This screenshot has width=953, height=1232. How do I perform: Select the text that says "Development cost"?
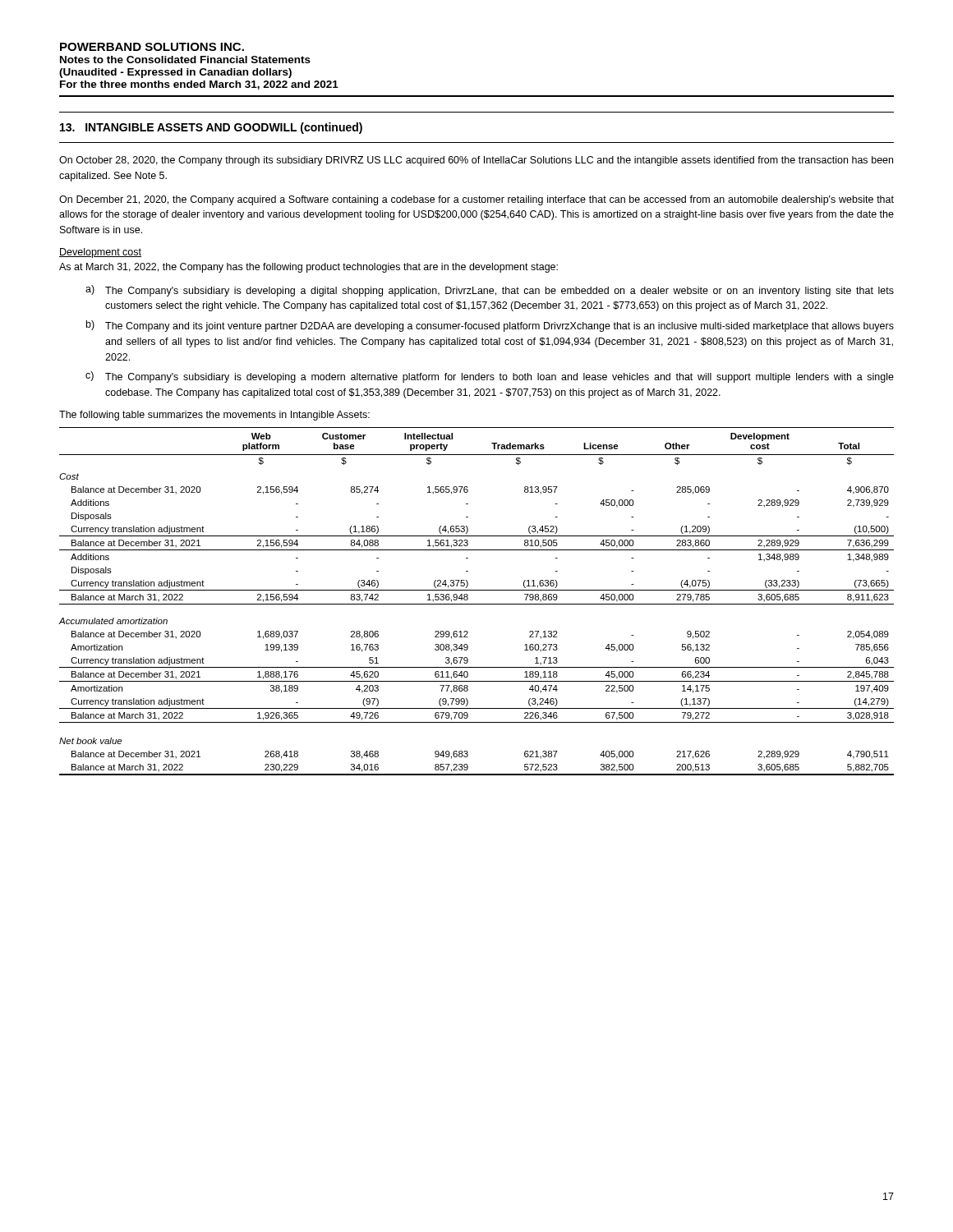(100, 252)
